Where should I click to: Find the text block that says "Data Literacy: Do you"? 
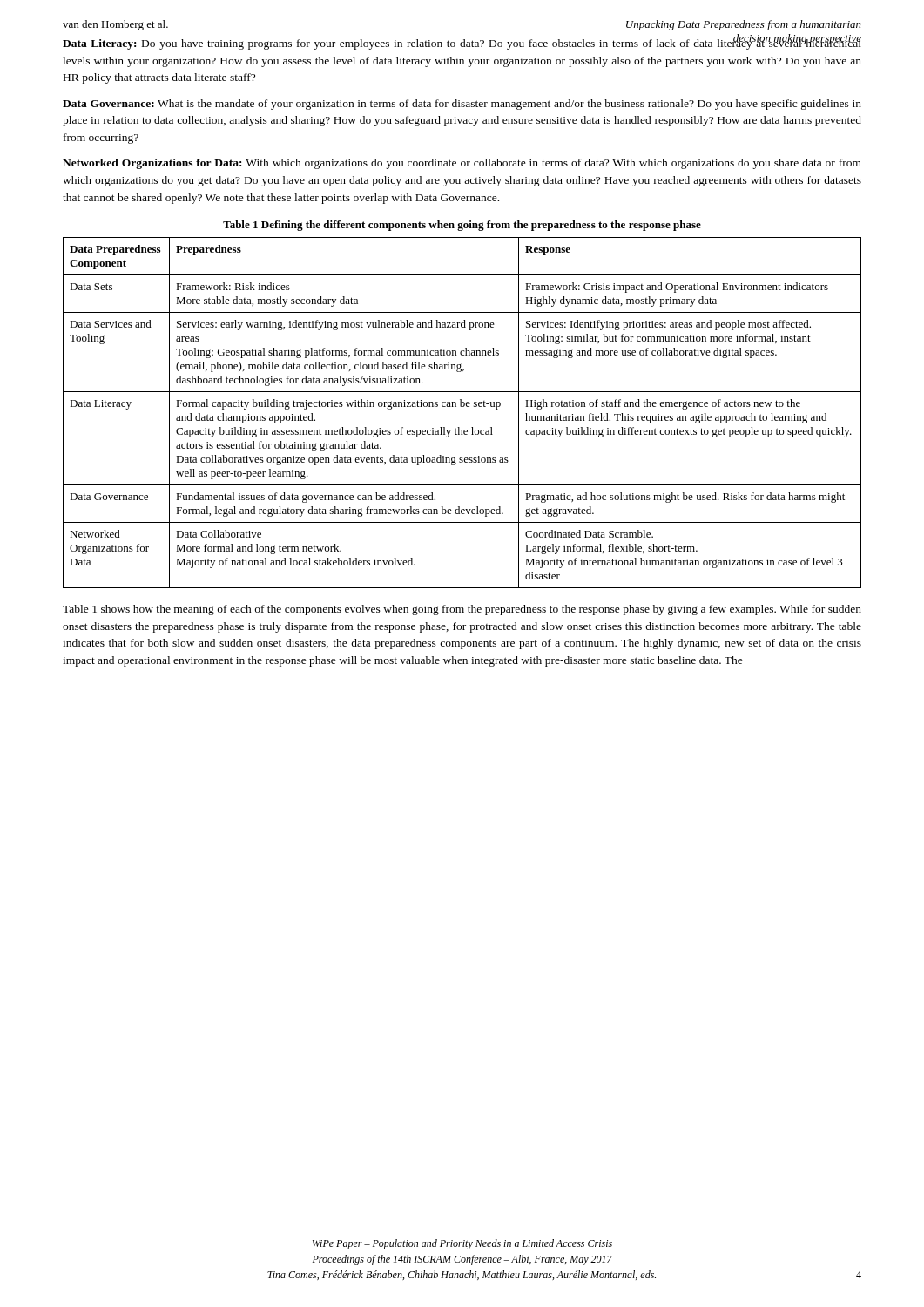[x=462, y=60]
